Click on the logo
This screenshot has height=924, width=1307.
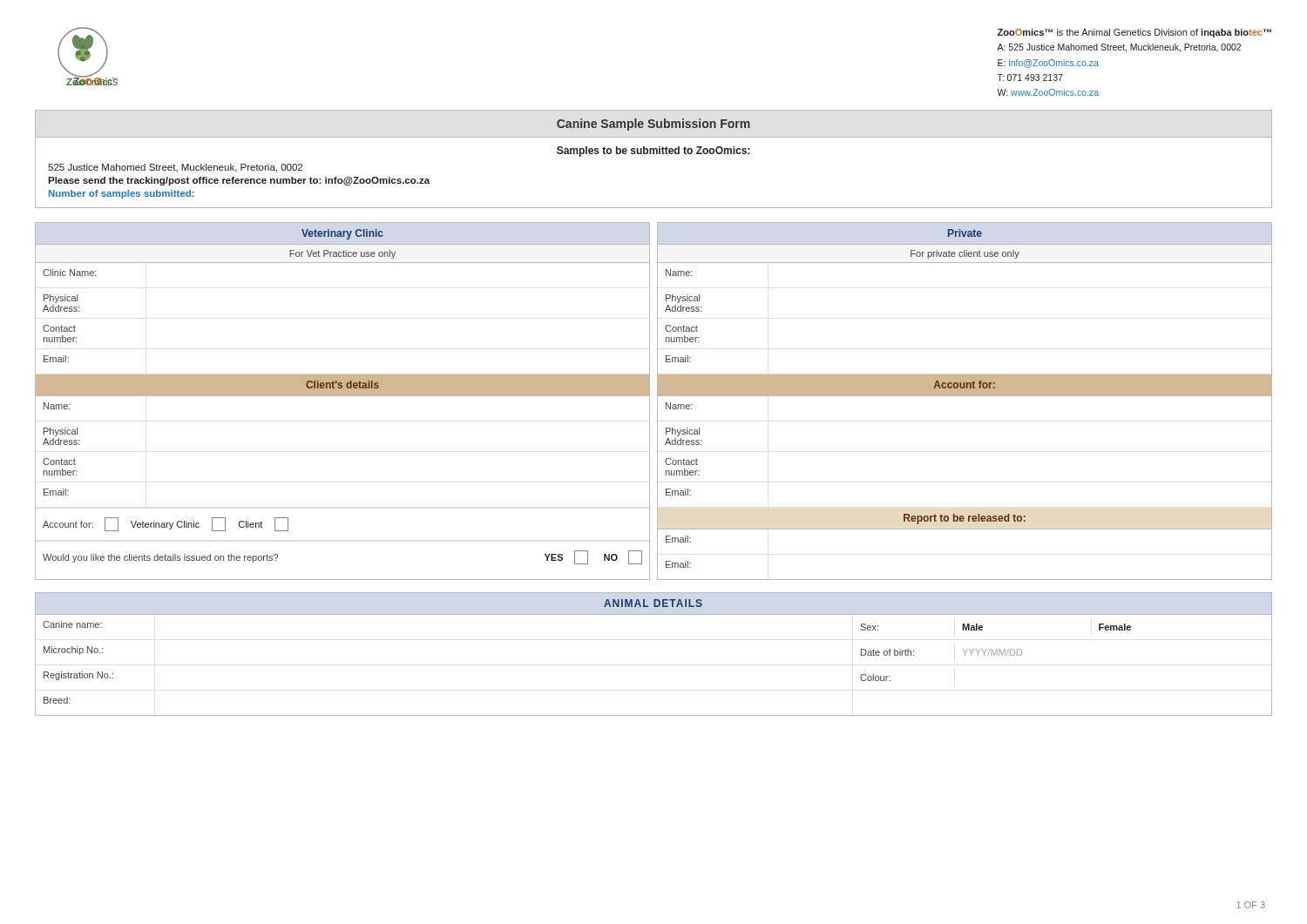coord(91,61)
